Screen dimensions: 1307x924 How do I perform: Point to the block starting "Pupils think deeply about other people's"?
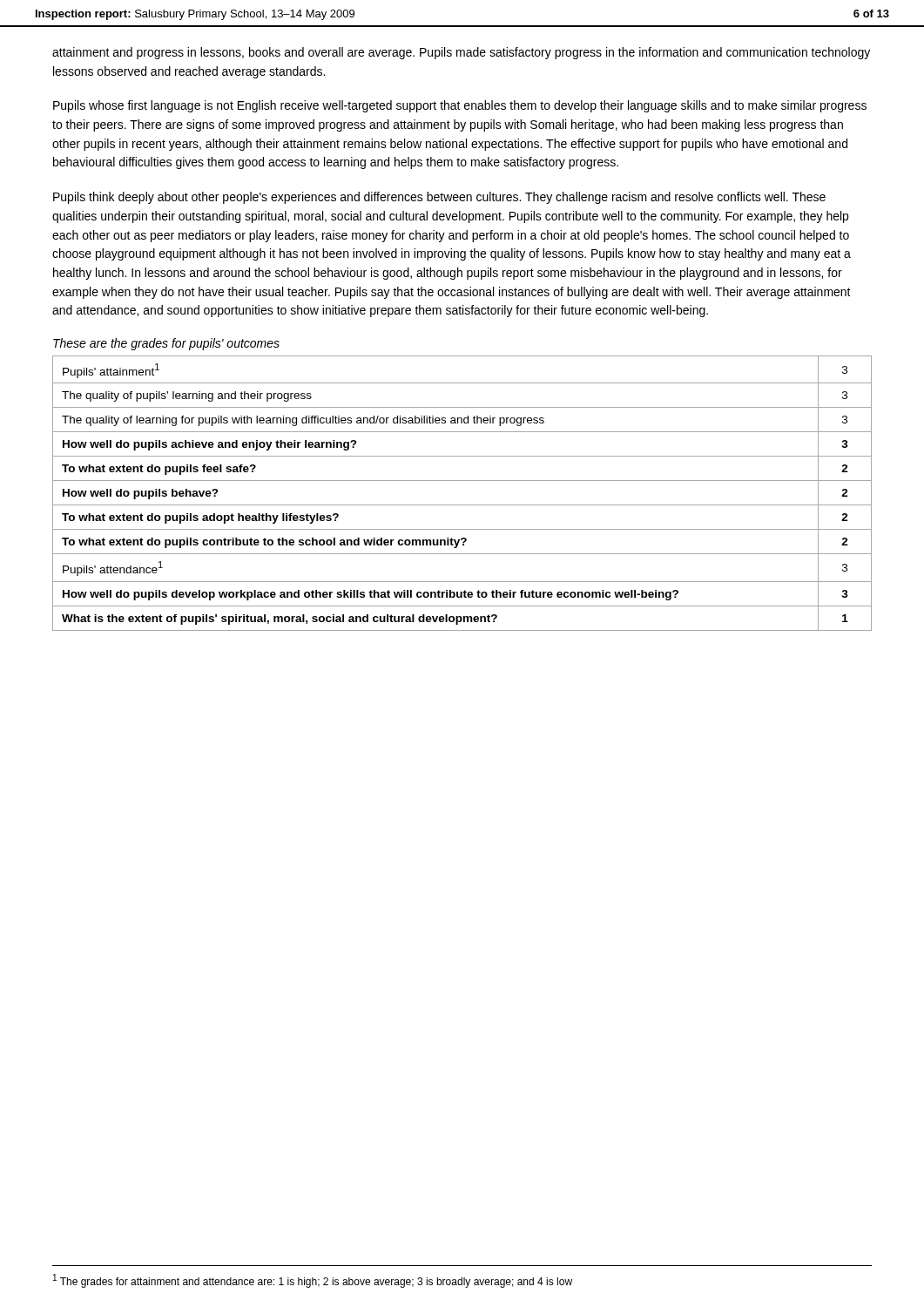coord(451,254)
